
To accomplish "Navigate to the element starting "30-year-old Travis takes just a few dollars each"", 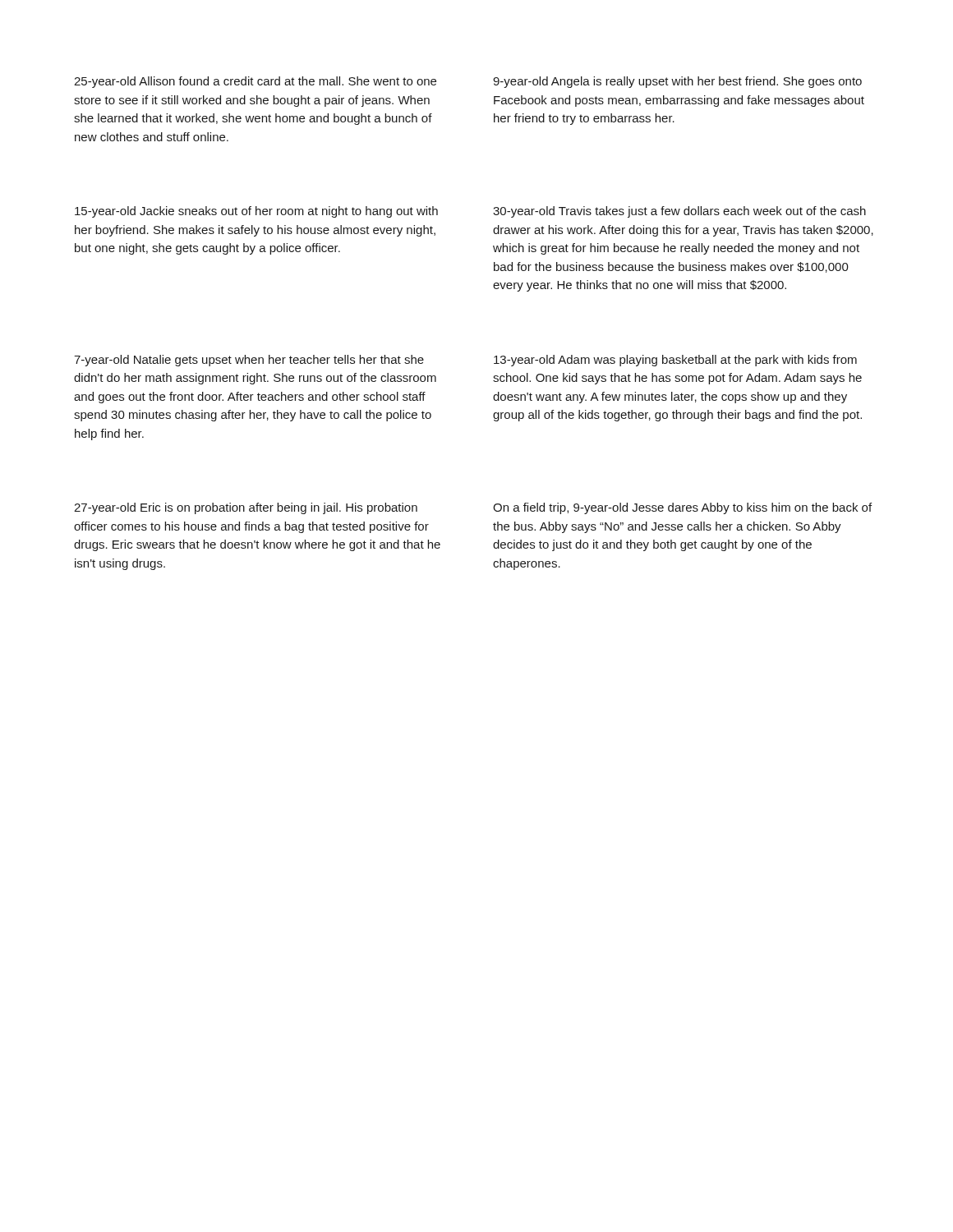I will [683, 248].
